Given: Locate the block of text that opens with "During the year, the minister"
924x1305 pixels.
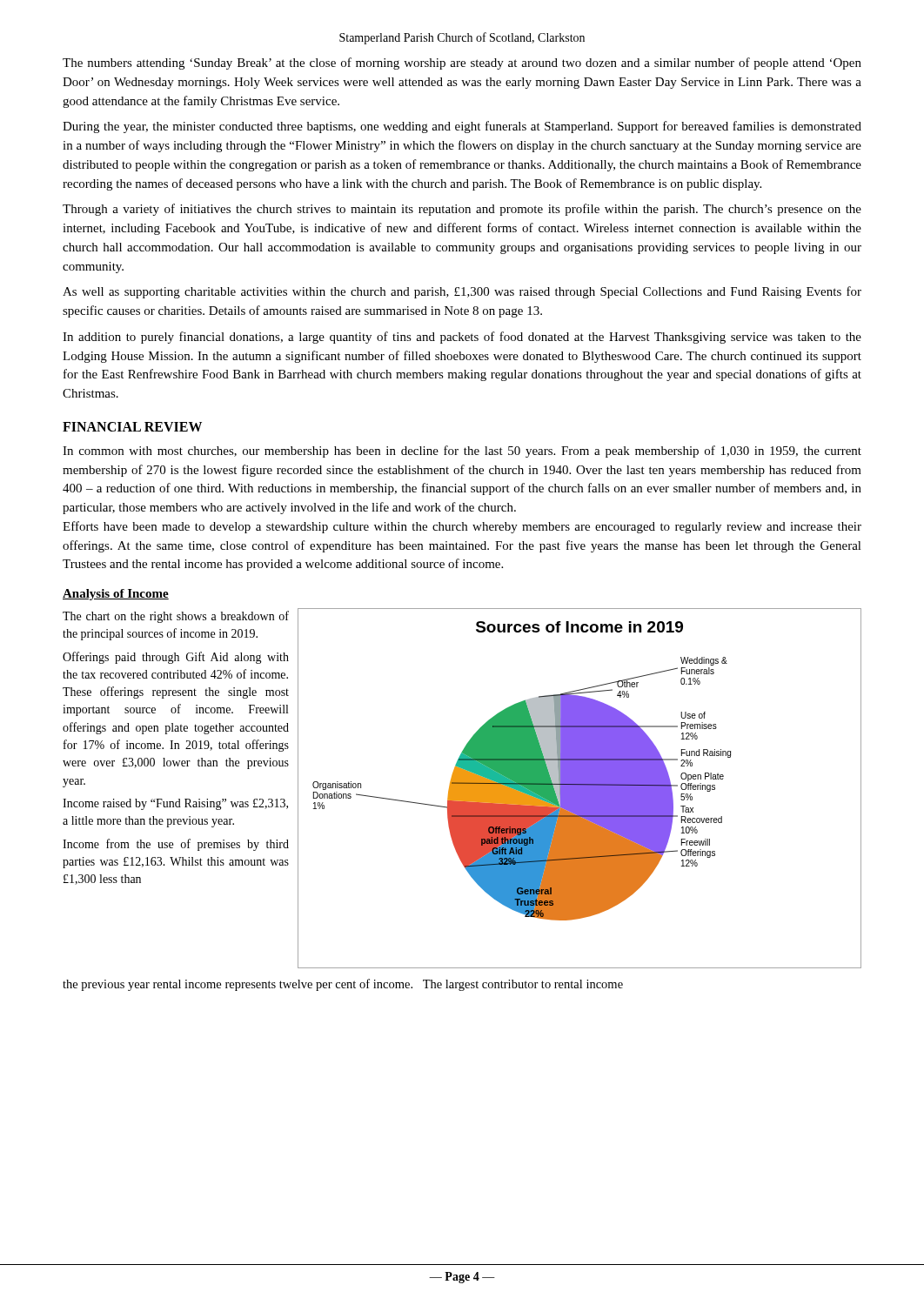Looking at the screenshot, I should [462, 156].
